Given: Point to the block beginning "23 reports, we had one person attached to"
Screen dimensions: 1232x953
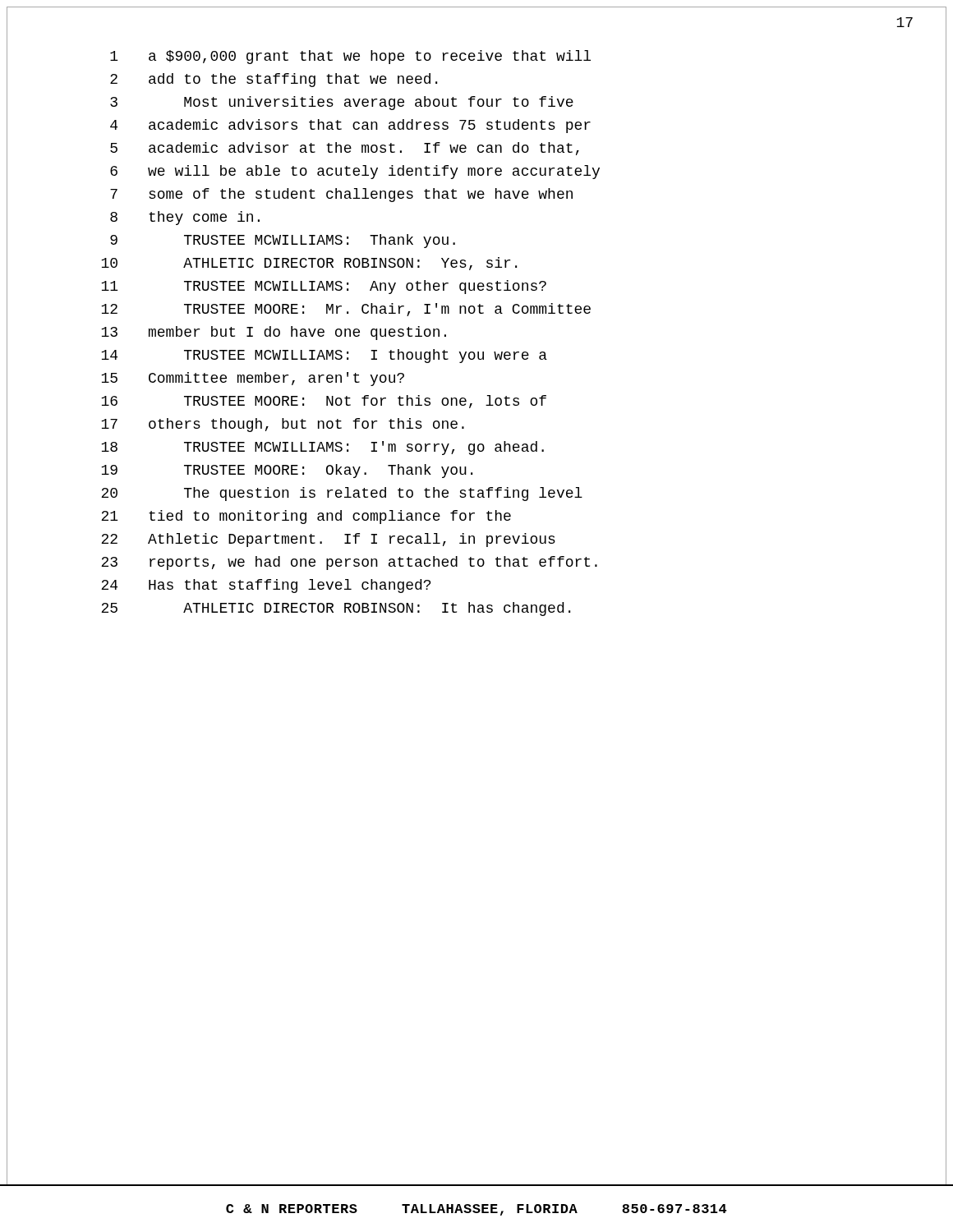Looking at the screenshot, I should tap(490, 563).
